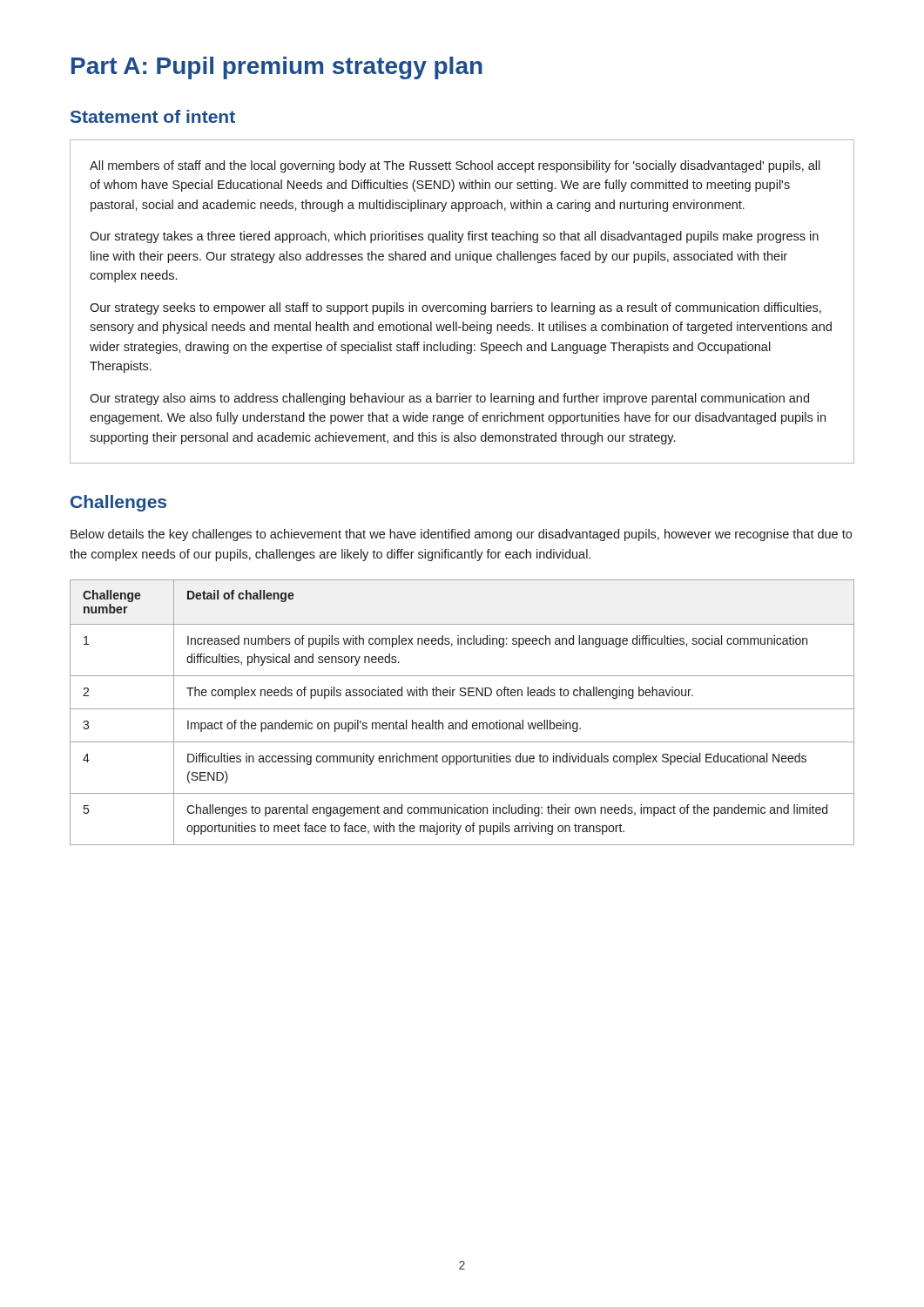Select the passage starting "Below details the key challenges to achievement that"
This screenshot has height=1307, width=924.
[462, 544]
